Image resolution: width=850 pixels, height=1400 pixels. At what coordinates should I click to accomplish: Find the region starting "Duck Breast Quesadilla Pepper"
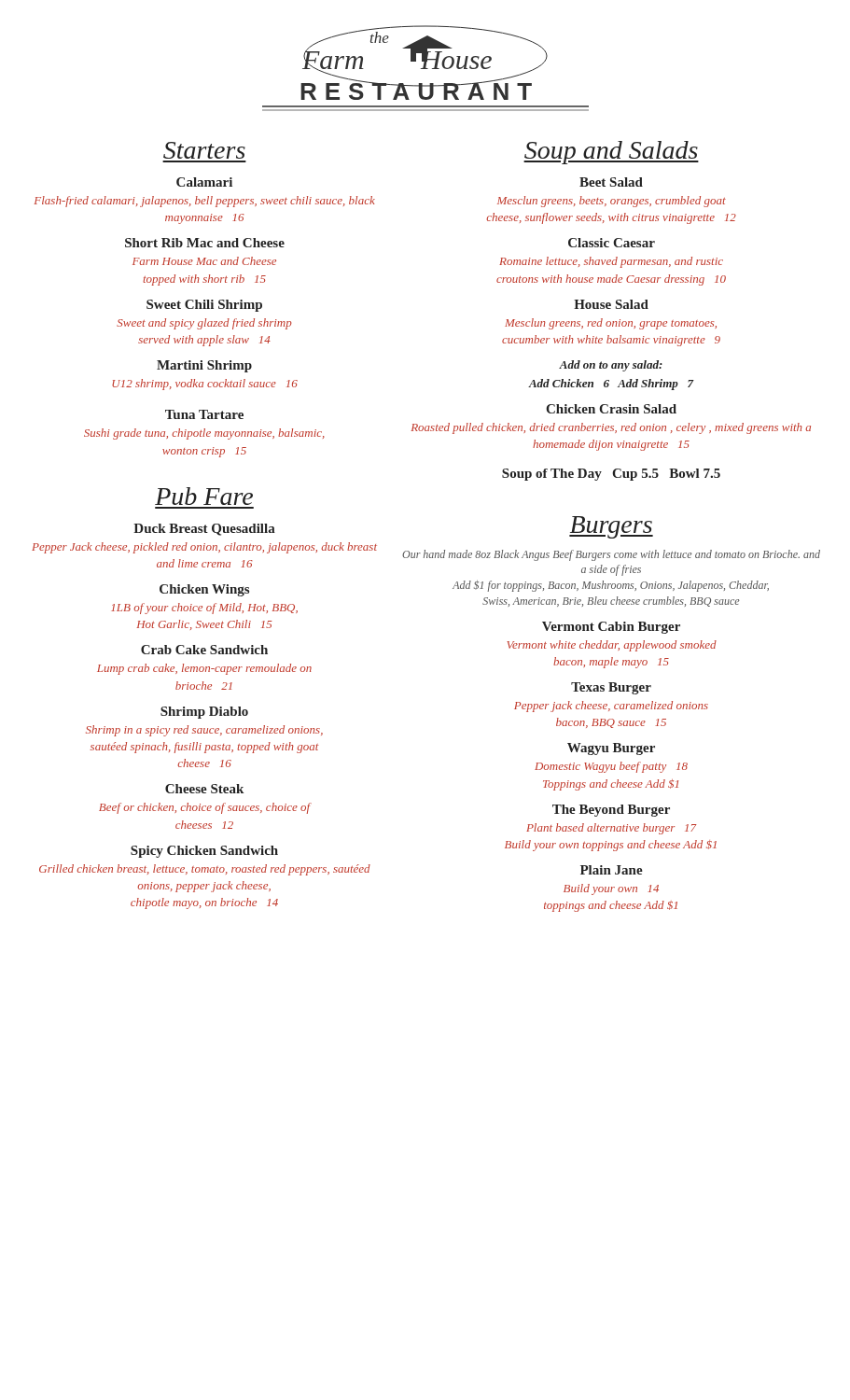click(x=204, y=546)
